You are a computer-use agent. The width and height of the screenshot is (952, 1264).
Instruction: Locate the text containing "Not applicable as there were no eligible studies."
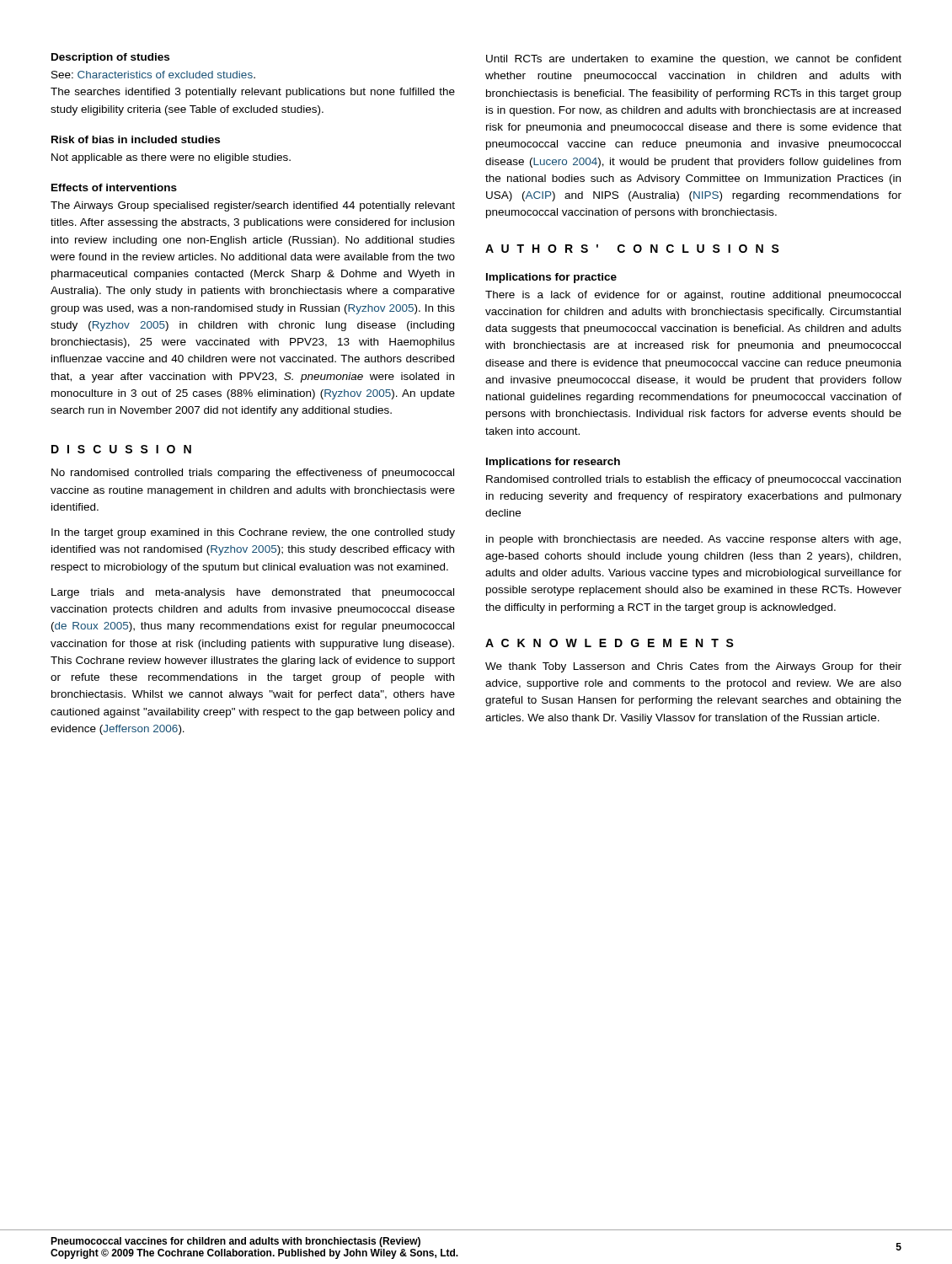(171, 157)
